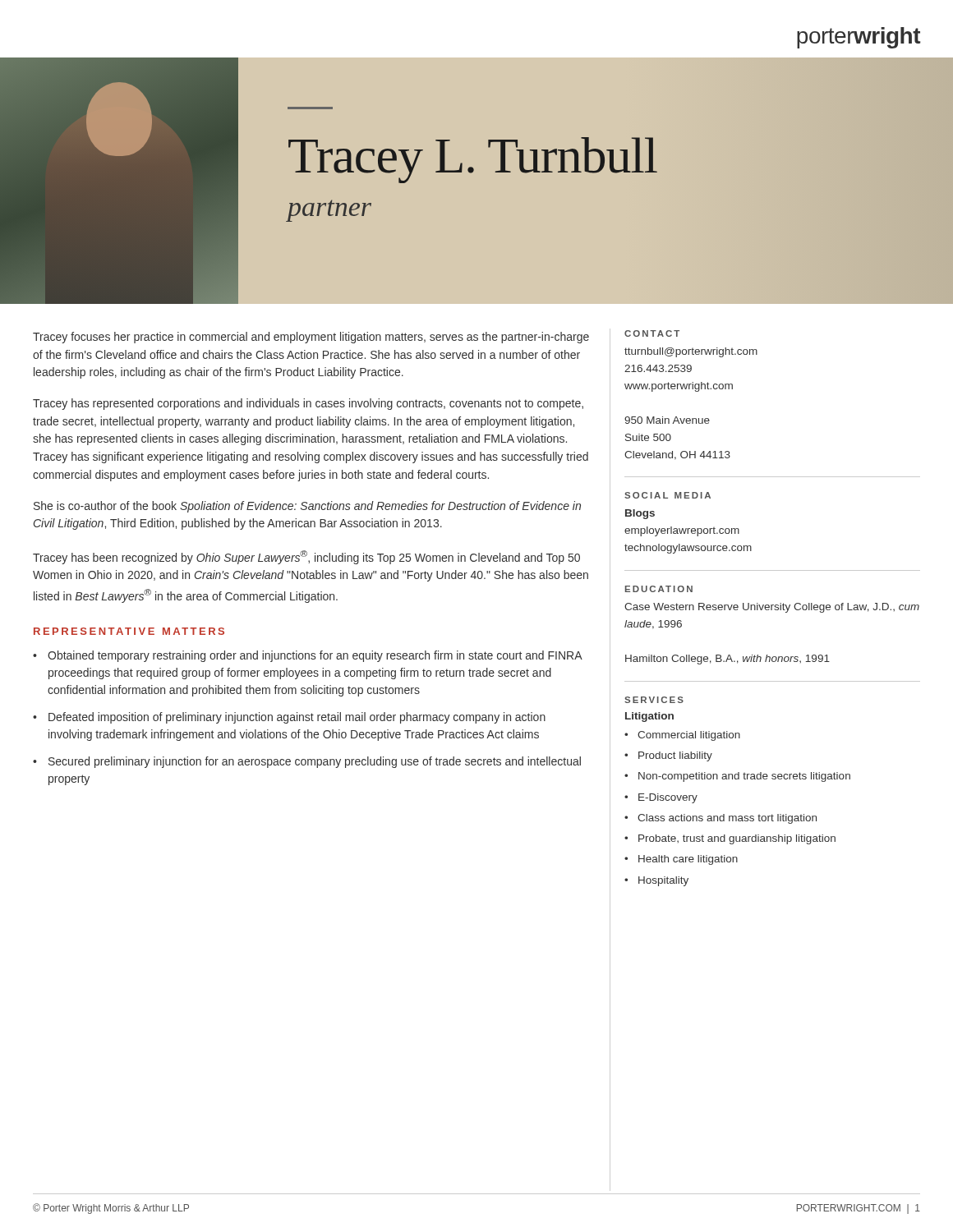Locate the element starting "Blogs employerlawreport.com technologylawsource.com"

pos(688,530)
